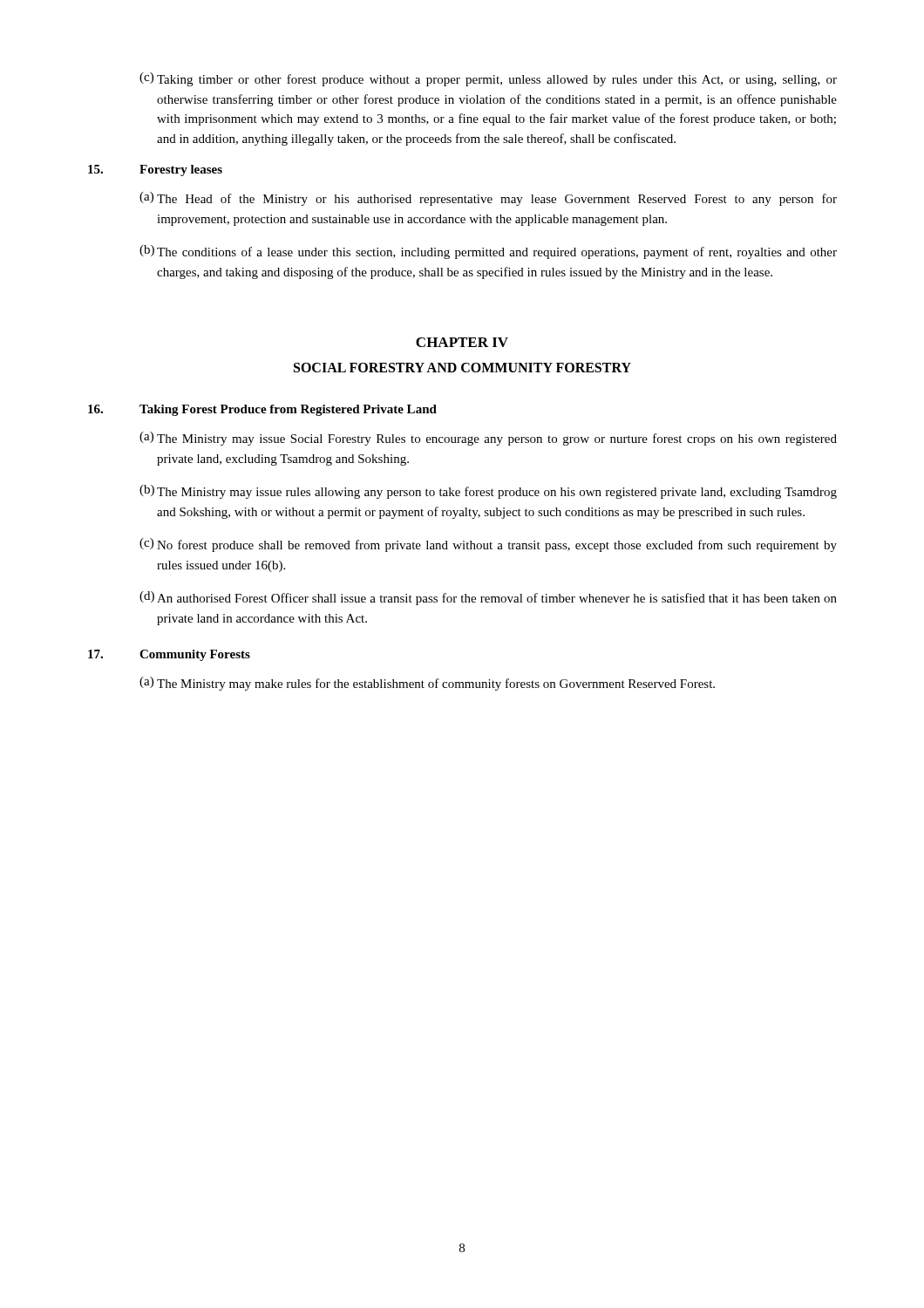Select the block starting "15. Forestry leases"

pyautogui.click(x=155, y=170)
